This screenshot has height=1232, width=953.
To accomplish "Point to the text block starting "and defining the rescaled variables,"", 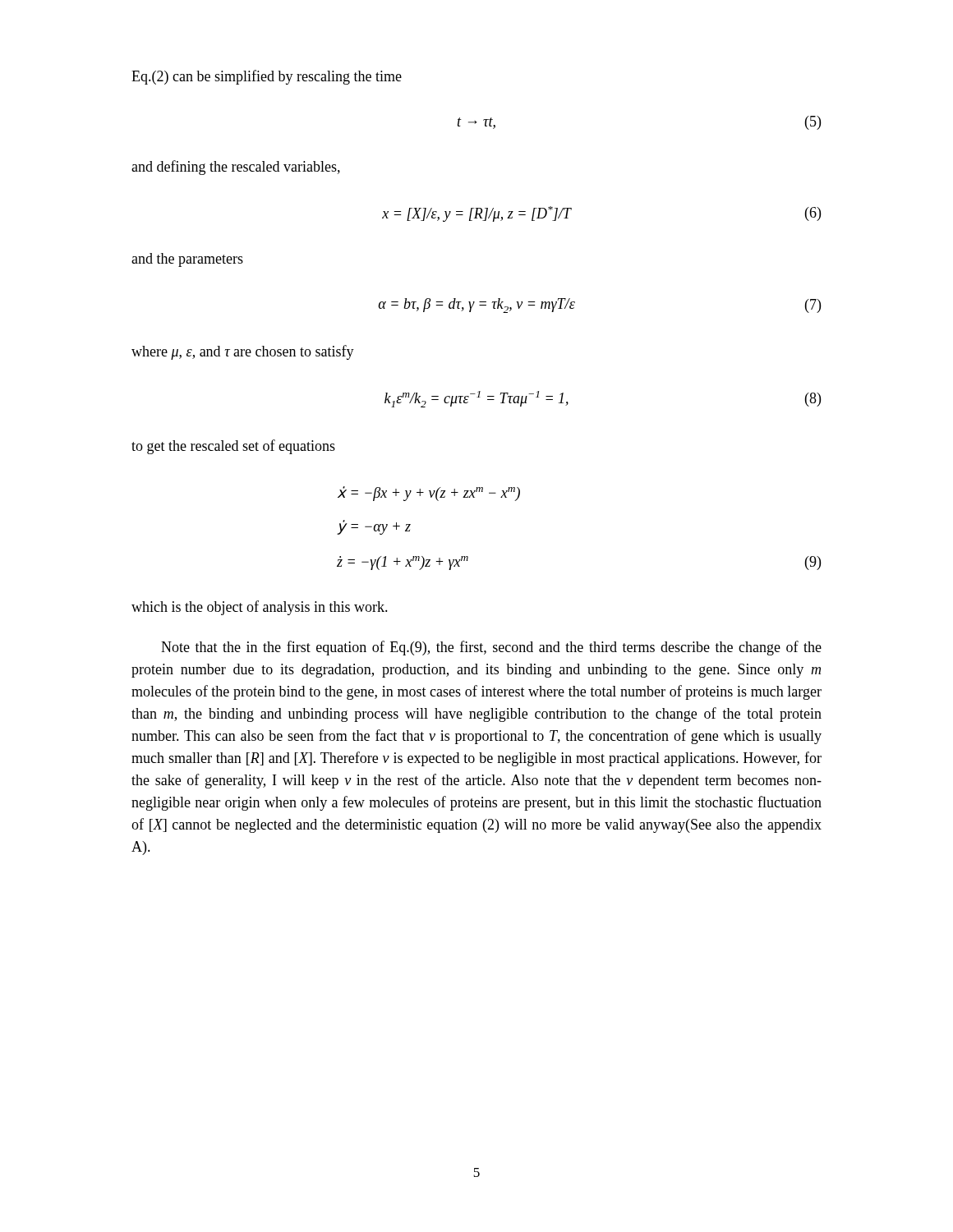I will click(236, 167).
